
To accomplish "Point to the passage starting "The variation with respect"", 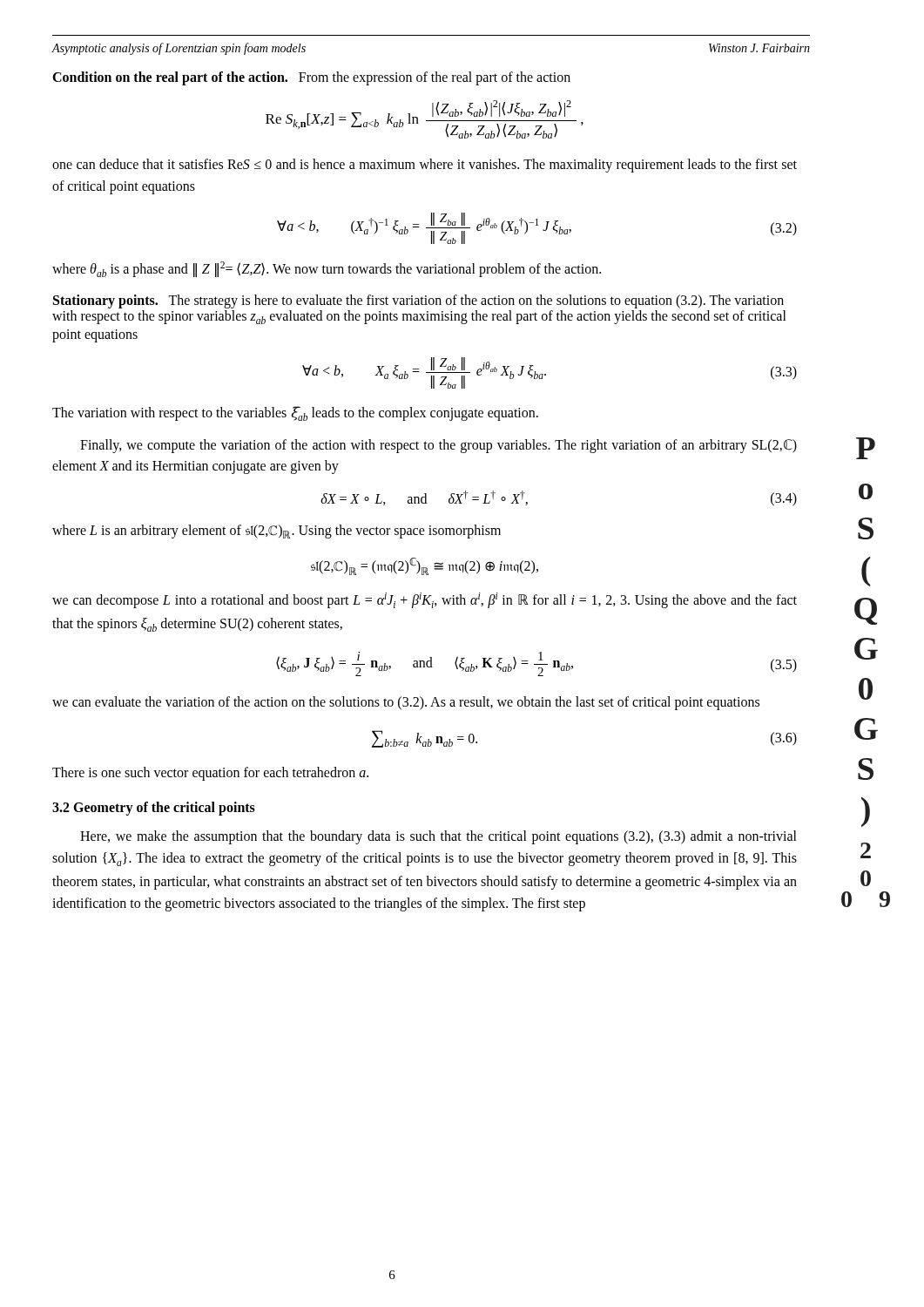I will 296,414.
